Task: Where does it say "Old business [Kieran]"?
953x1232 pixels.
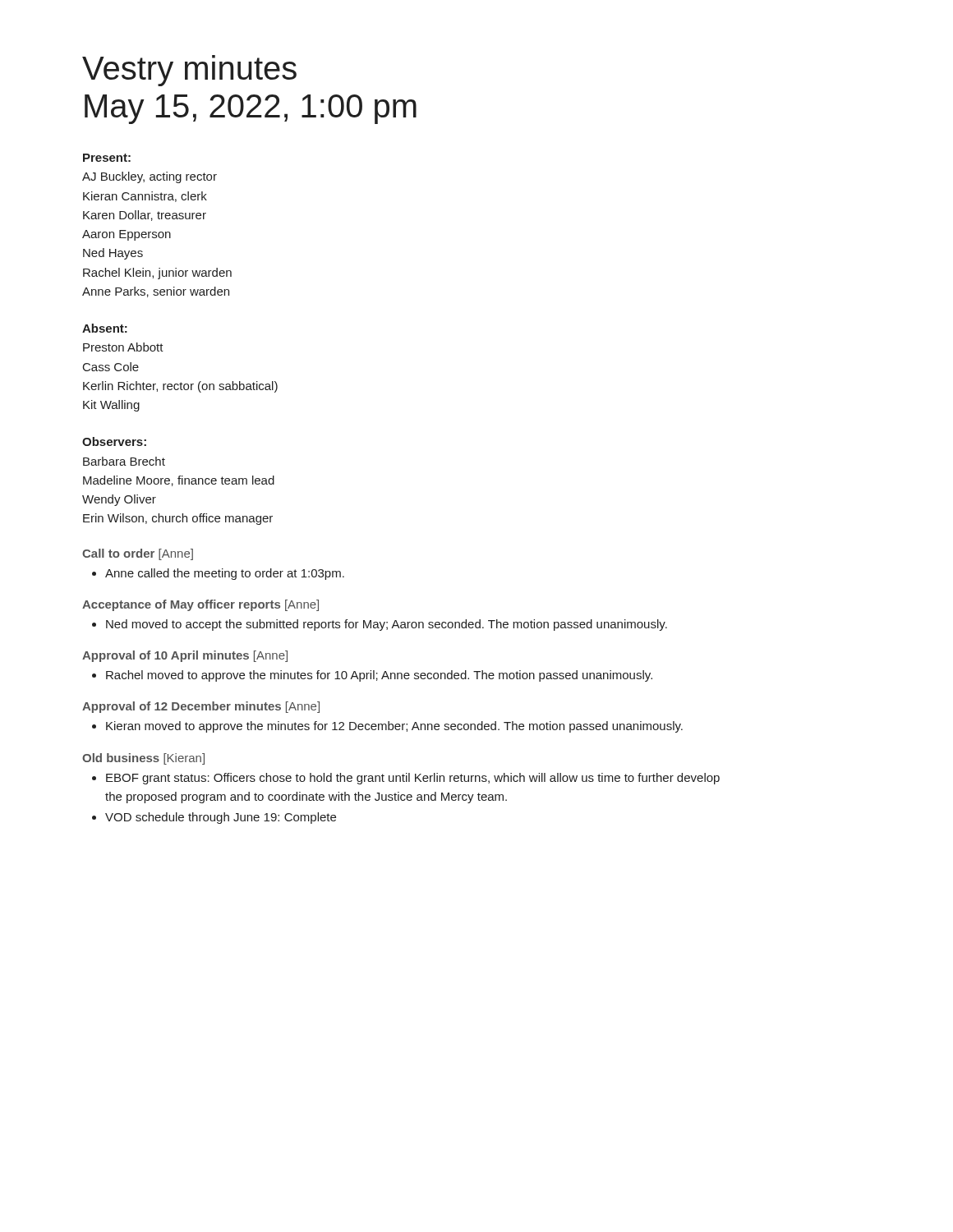Action: coord(144,757)
